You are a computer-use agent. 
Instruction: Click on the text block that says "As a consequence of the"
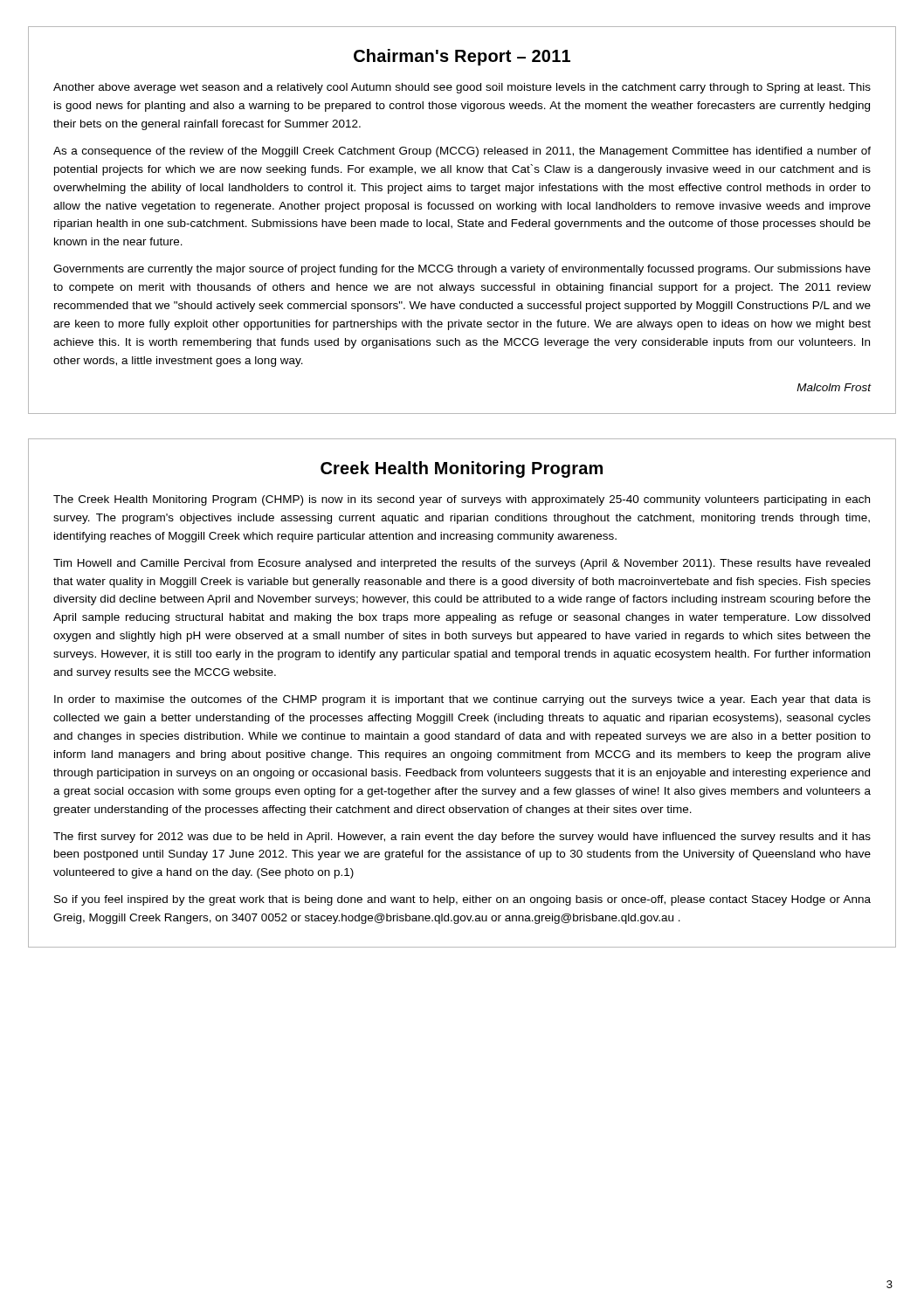462,196
